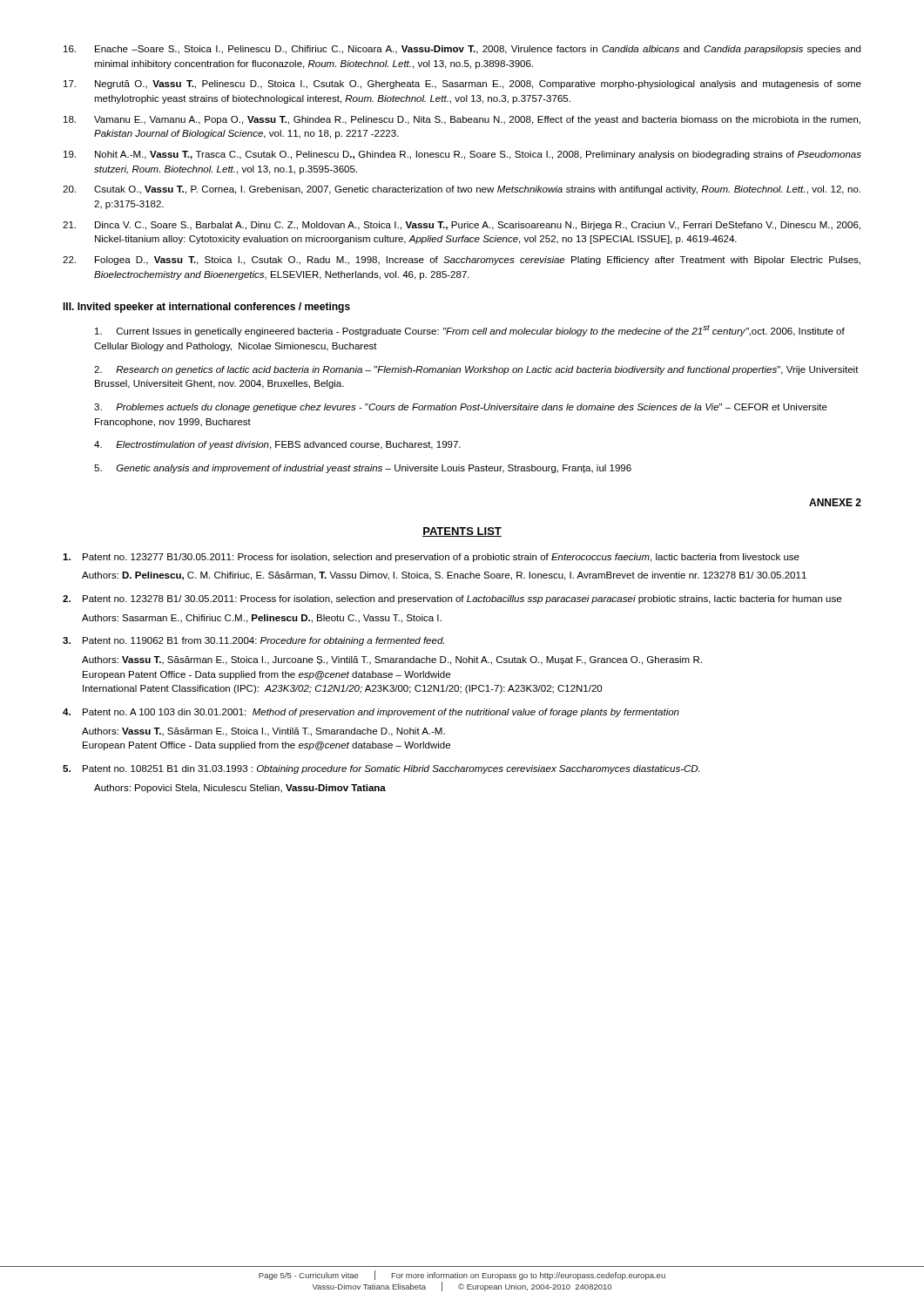Find the block on this page that starts "2. Patent no. 123278 B1/"
Image resolution: width=924 pixels, height=1307 pixels.
pyautogui.click(x=462, y=599)
